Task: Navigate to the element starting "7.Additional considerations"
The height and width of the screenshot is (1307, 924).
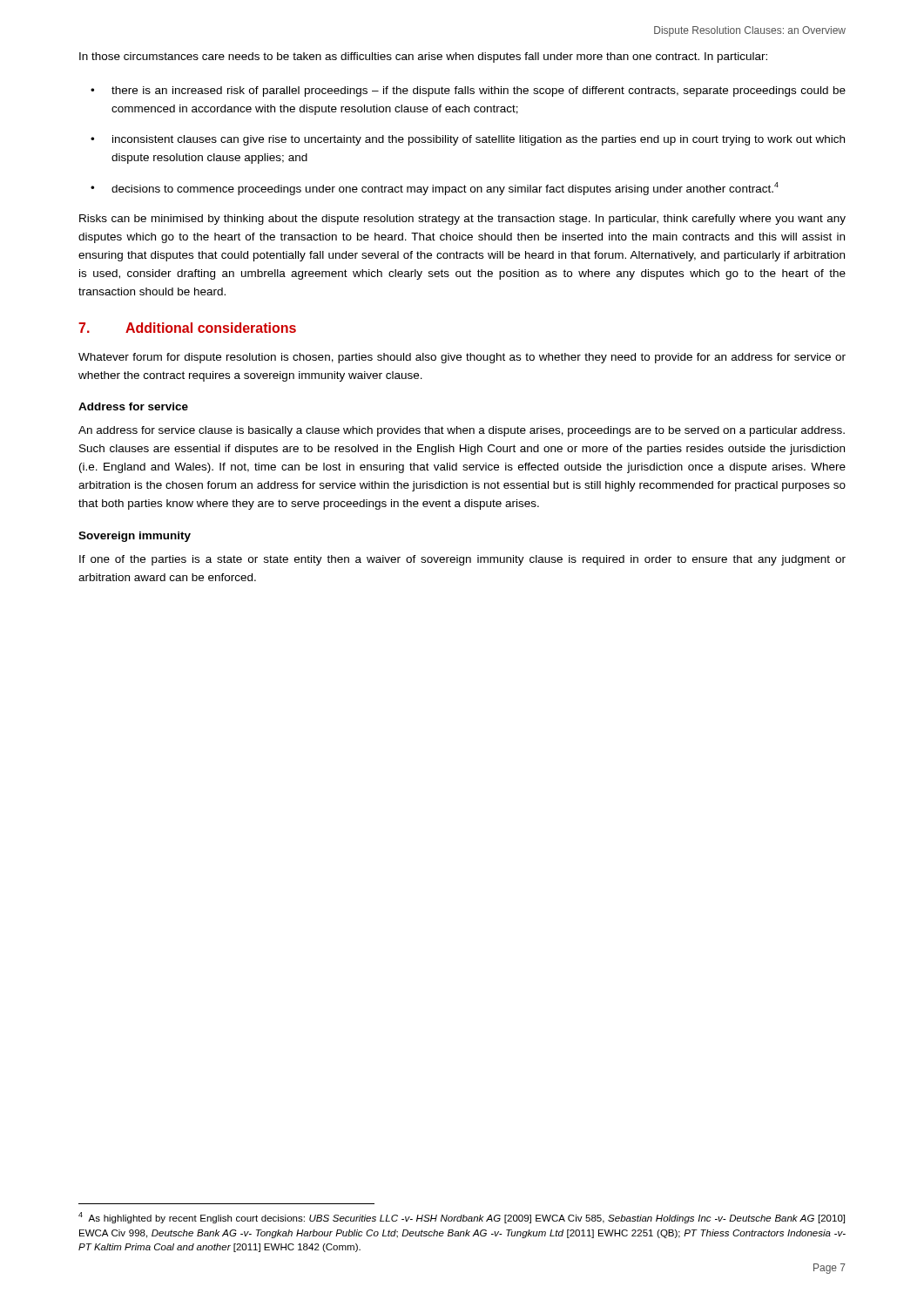Action: tap(187, 328)
